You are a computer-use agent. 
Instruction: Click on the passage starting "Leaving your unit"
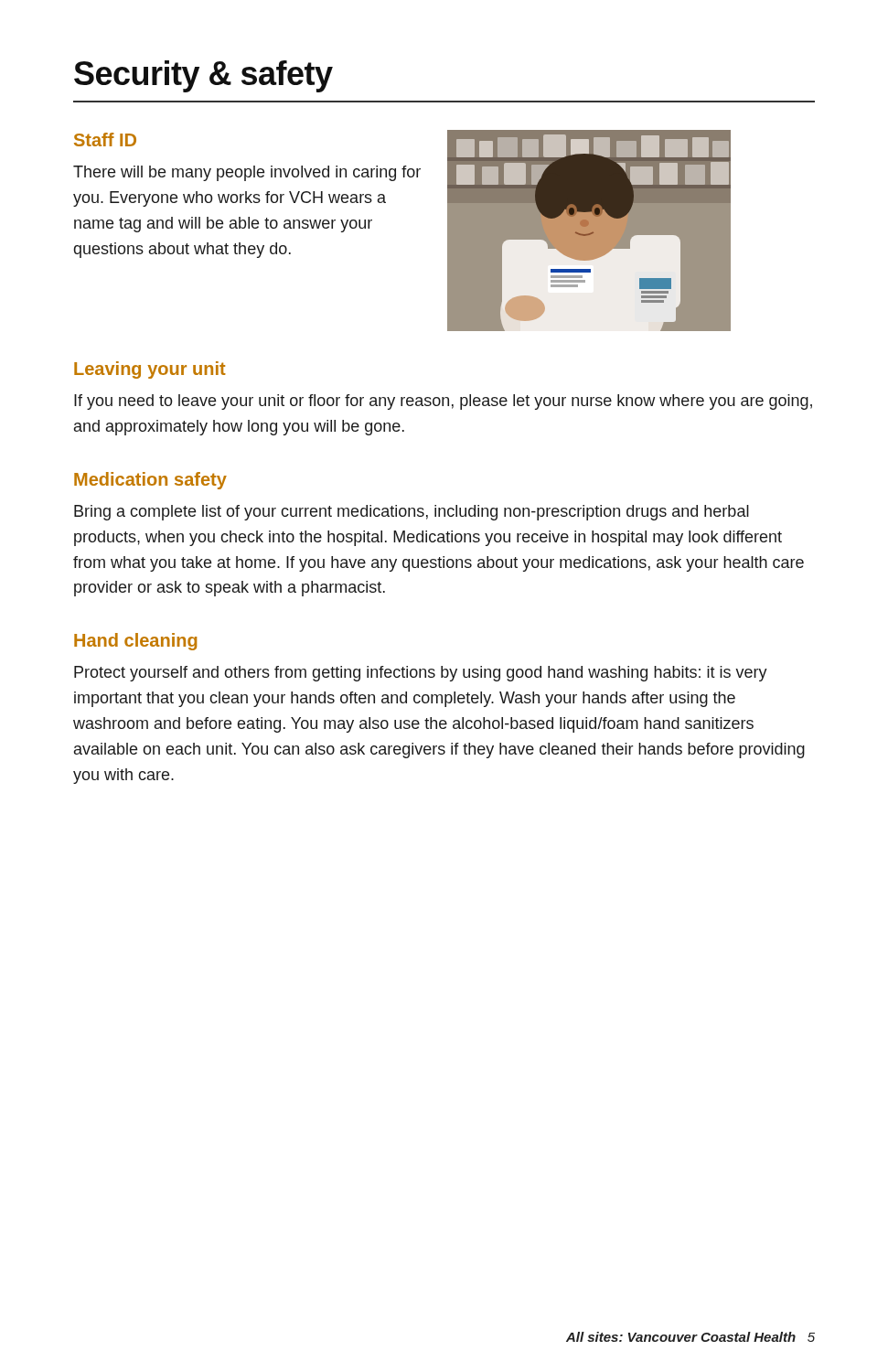149,369
